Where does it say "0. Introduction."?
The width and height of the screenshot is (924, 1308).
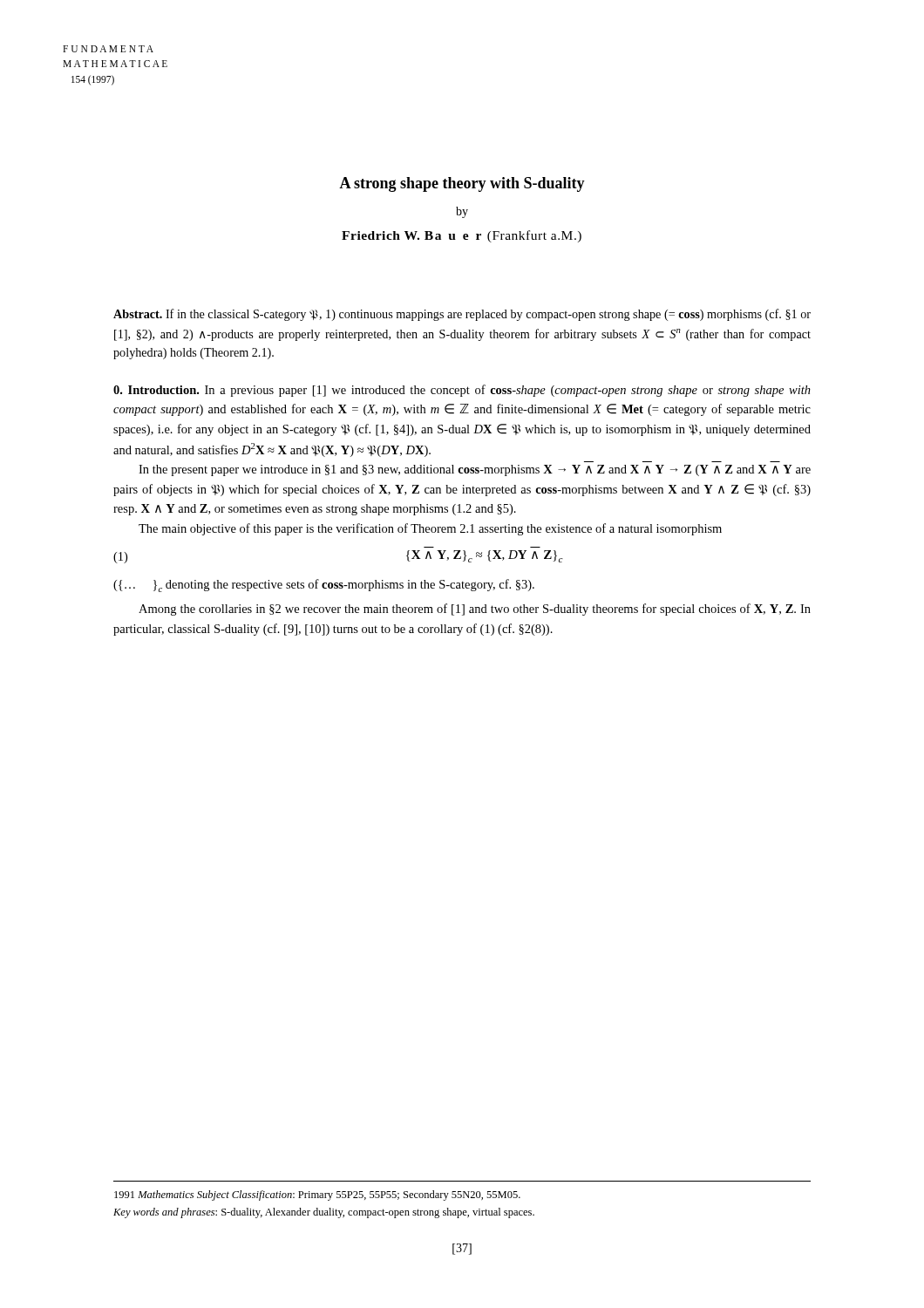click(156, 389)
